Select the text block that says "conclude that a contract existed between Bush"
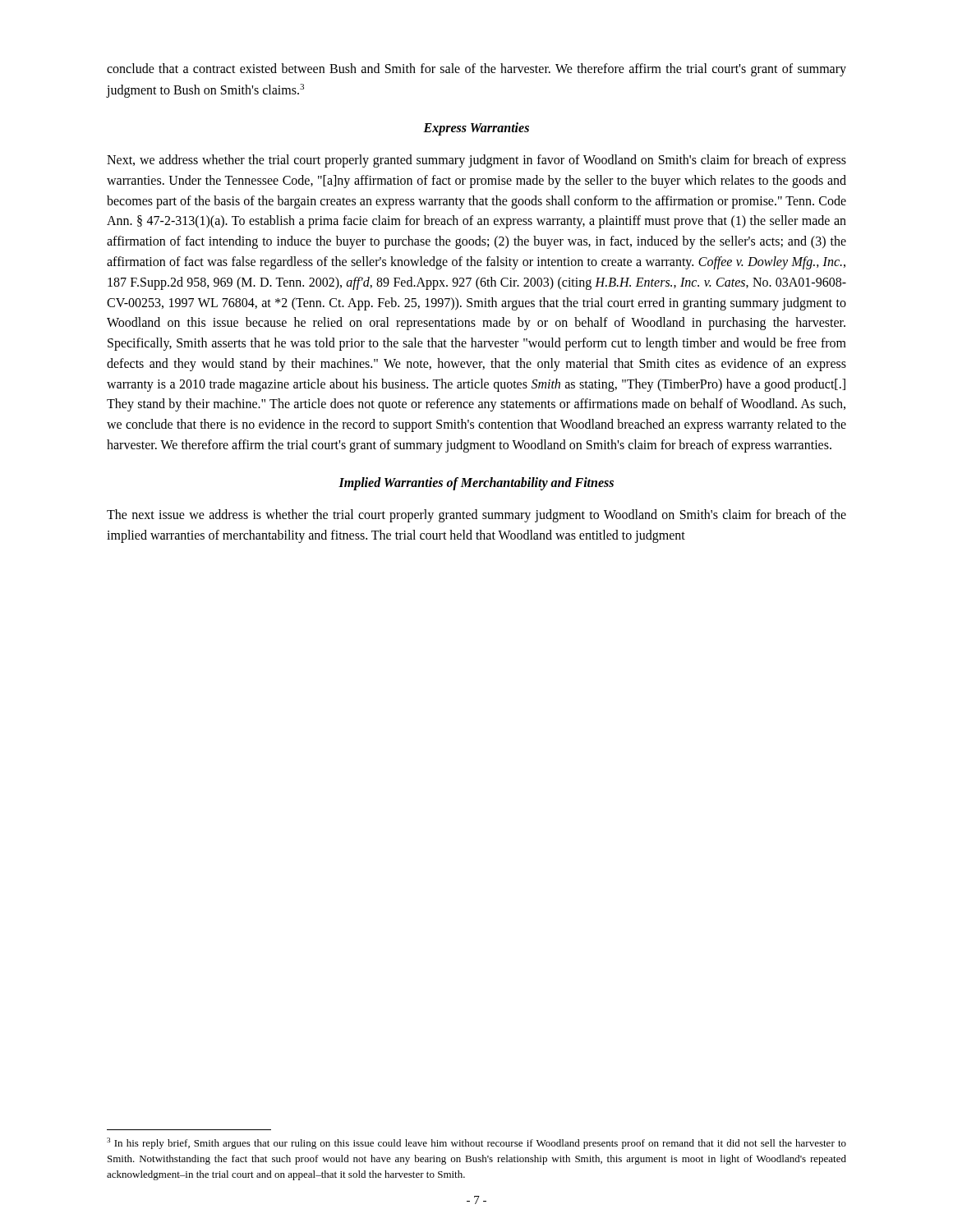Image resolution: width=953 pixels, height=1232 pixels. 476,80
